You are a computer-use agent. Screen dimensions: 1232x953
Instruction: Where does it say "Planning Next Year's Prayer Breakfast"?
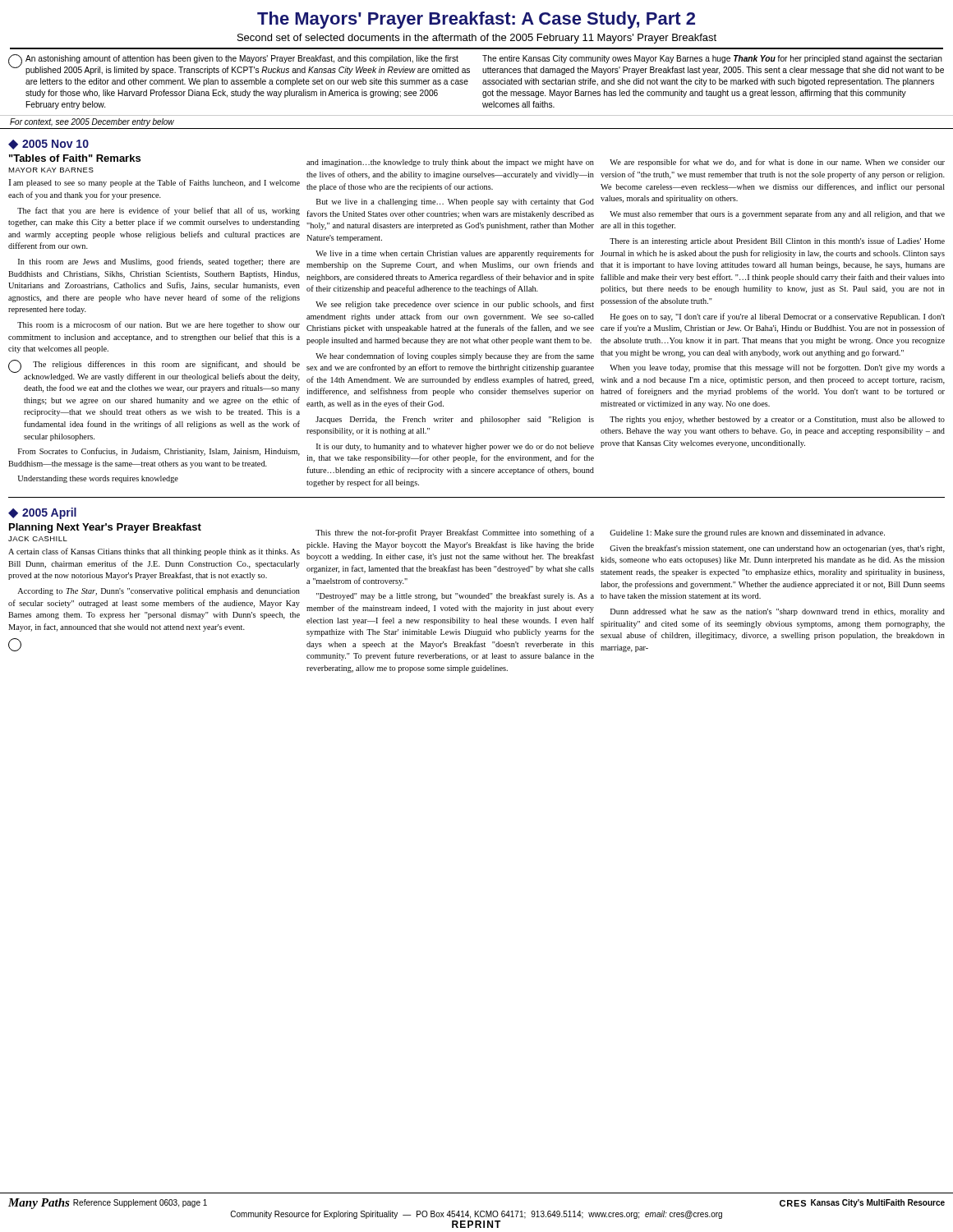click(x=105, y=527)
